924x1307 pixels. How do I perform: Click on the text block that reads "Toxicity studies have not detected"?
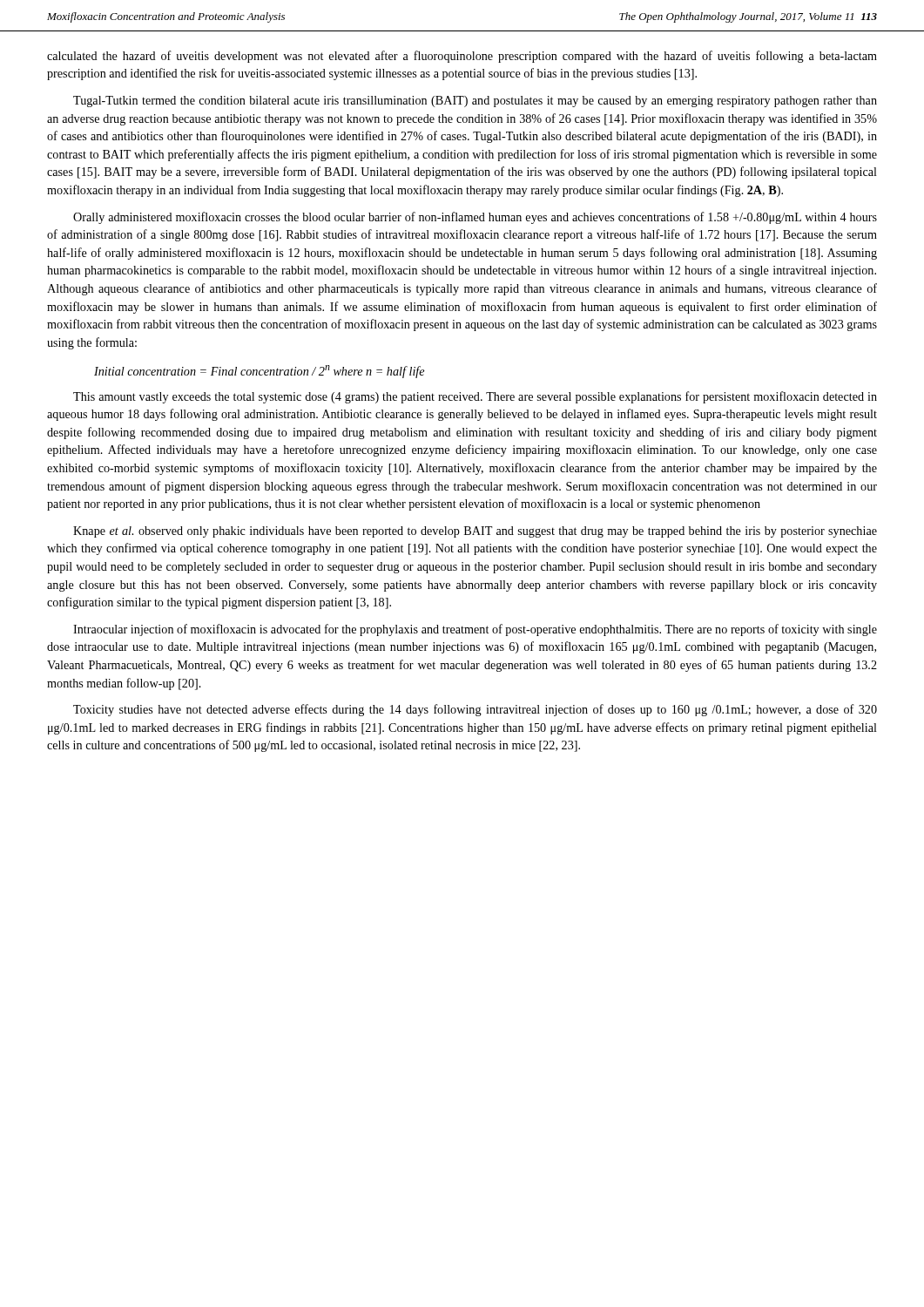(462, 728)
